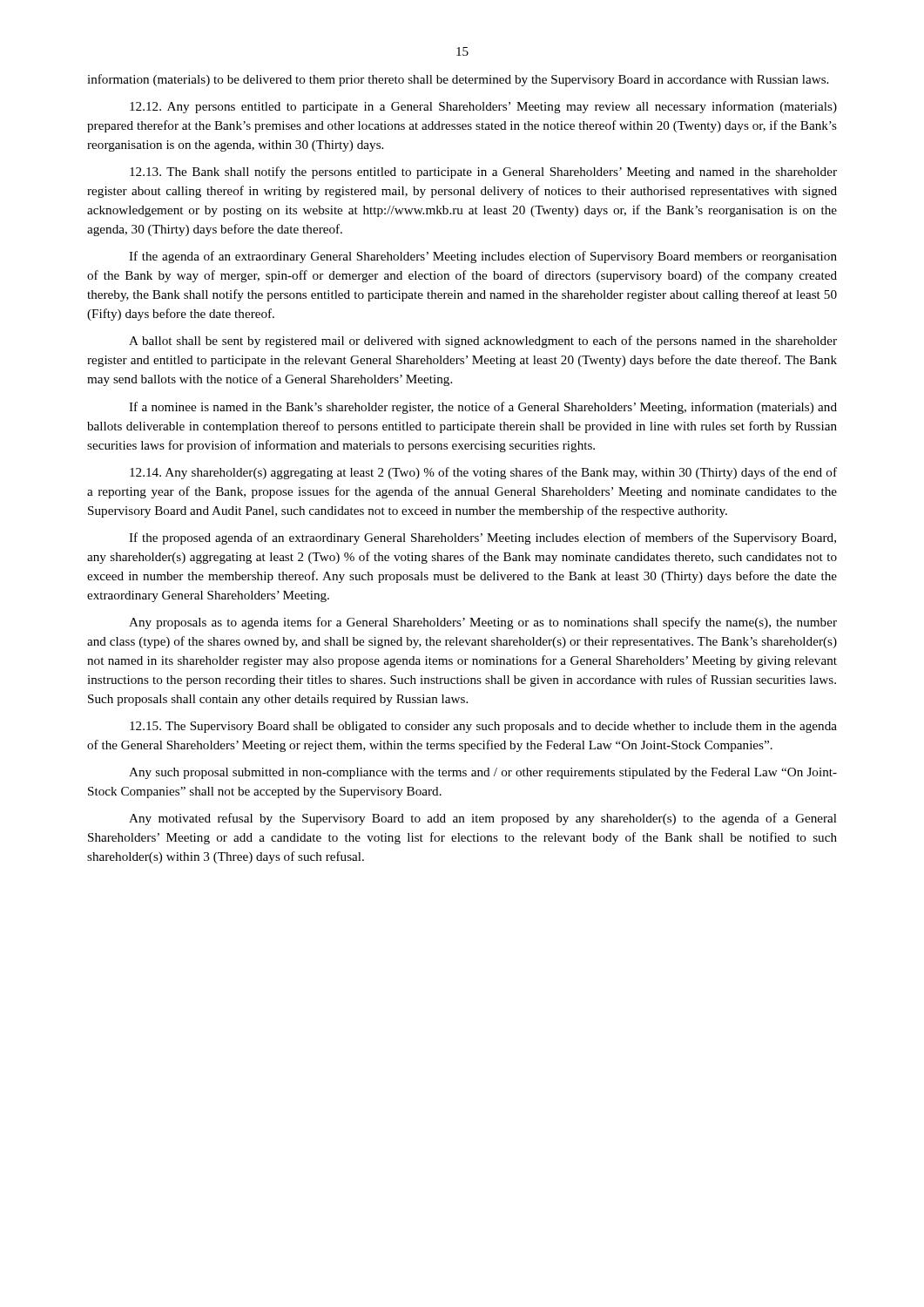Locate the block of text that opens with "If a nominee"

(x=462, y=426)
